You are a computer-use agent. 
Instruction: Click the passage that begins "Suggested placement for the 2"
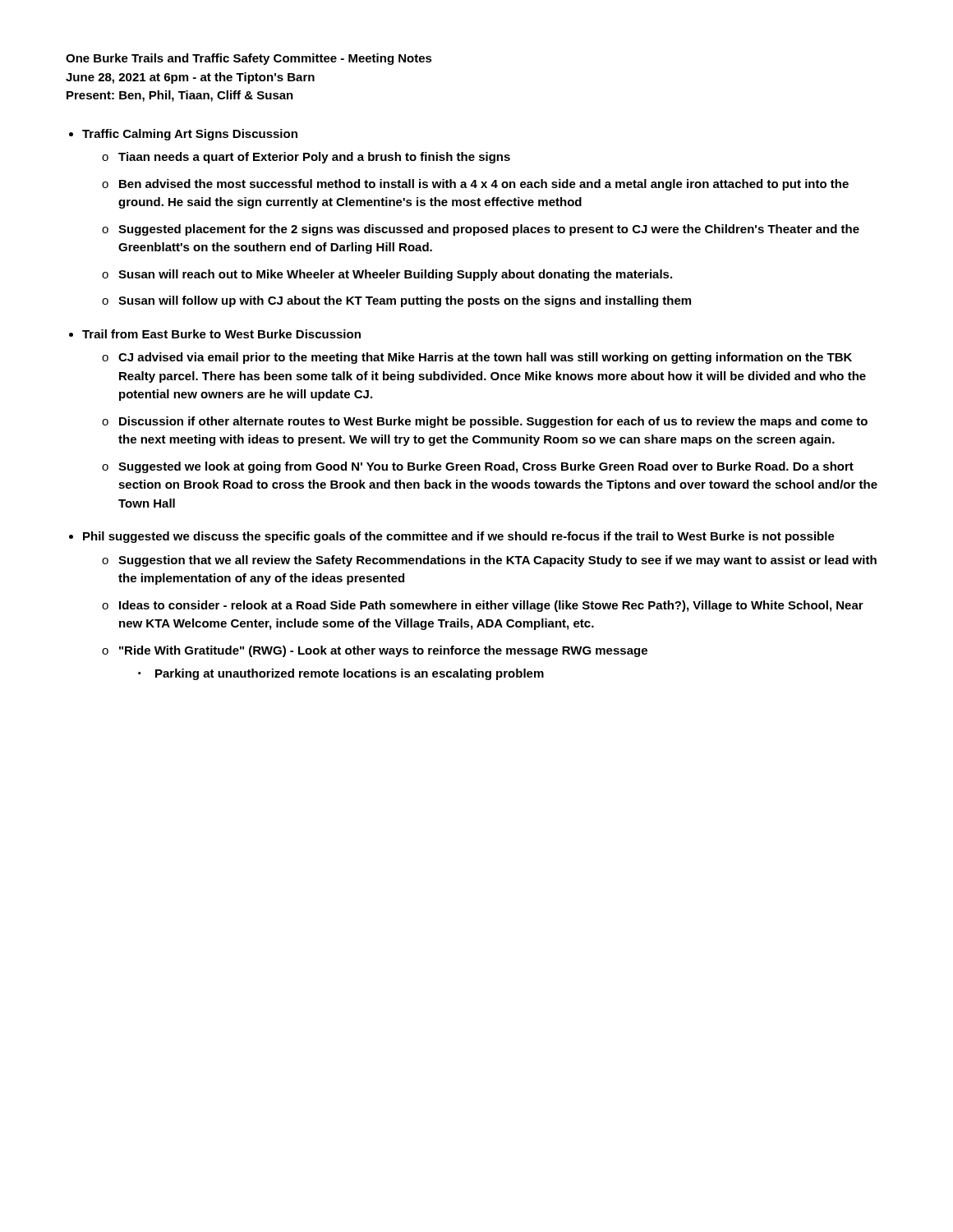click(489, 238)
